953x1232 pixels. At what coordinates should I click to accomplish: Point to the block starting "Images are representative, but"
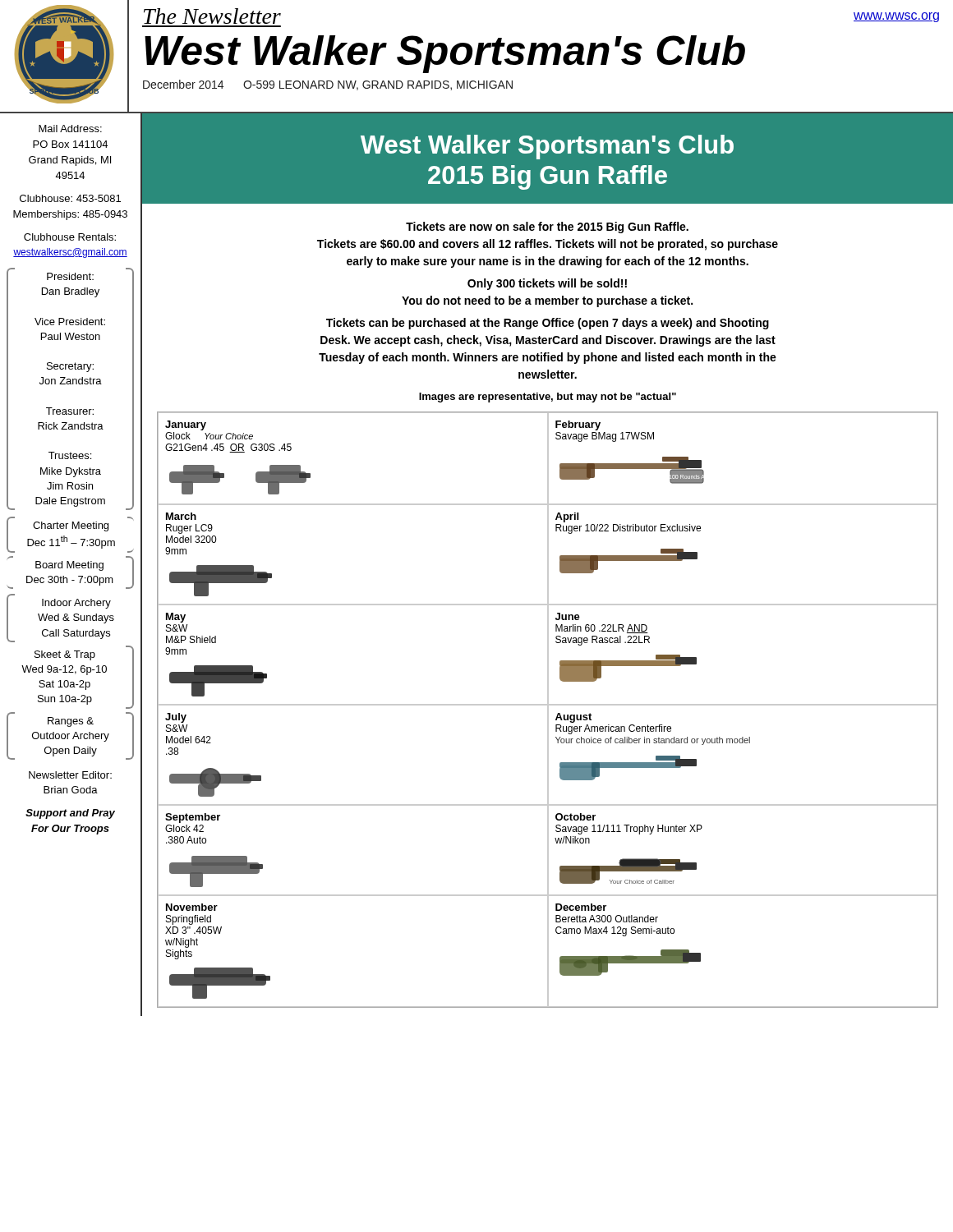point(548,397)
